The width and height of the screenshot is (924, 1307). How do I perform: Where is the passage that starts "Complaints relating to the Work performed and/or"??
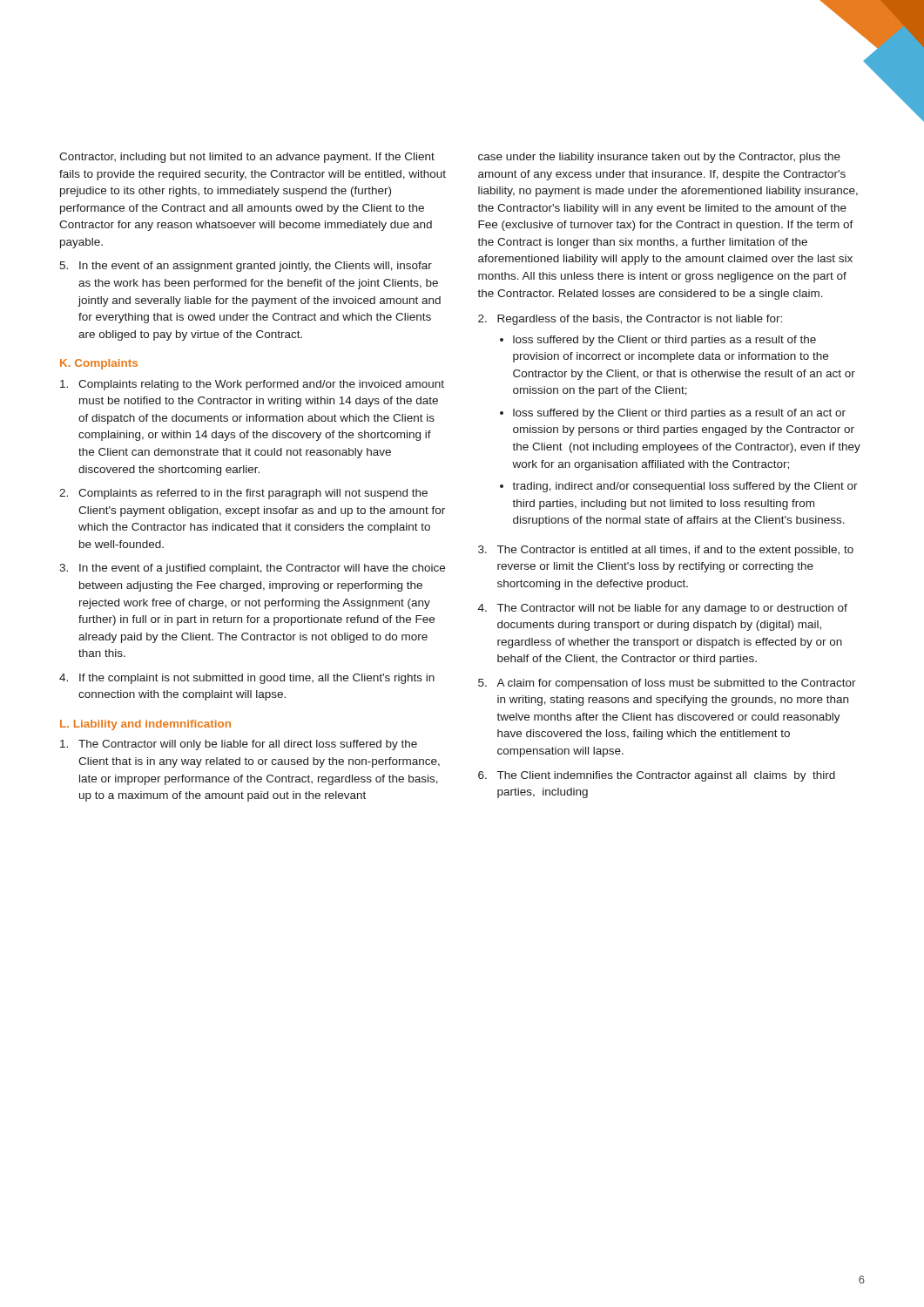(x=253, y=426)
